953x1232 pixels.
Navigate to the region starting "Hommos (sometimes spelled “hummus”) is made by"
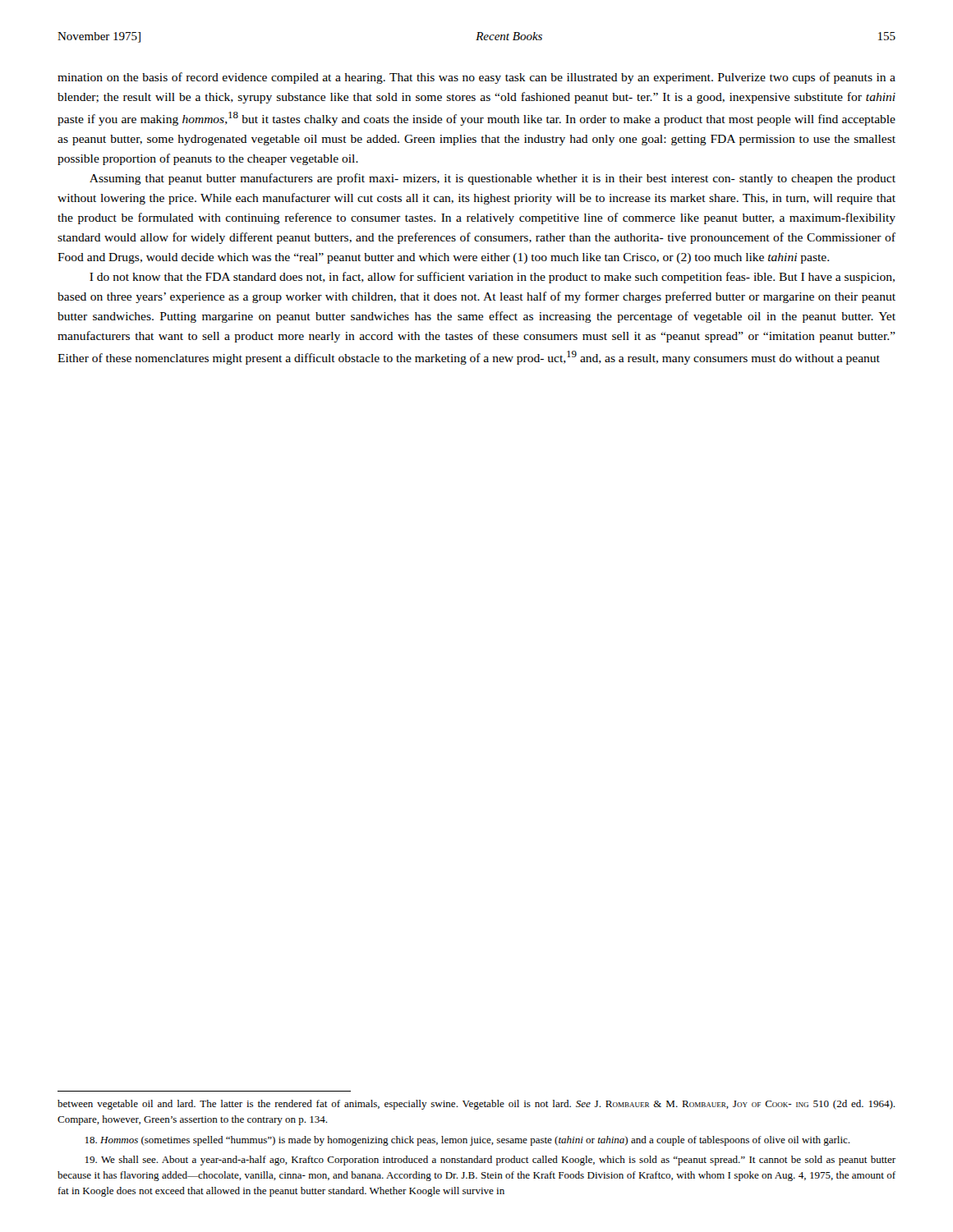click(x=476, y=1140)
